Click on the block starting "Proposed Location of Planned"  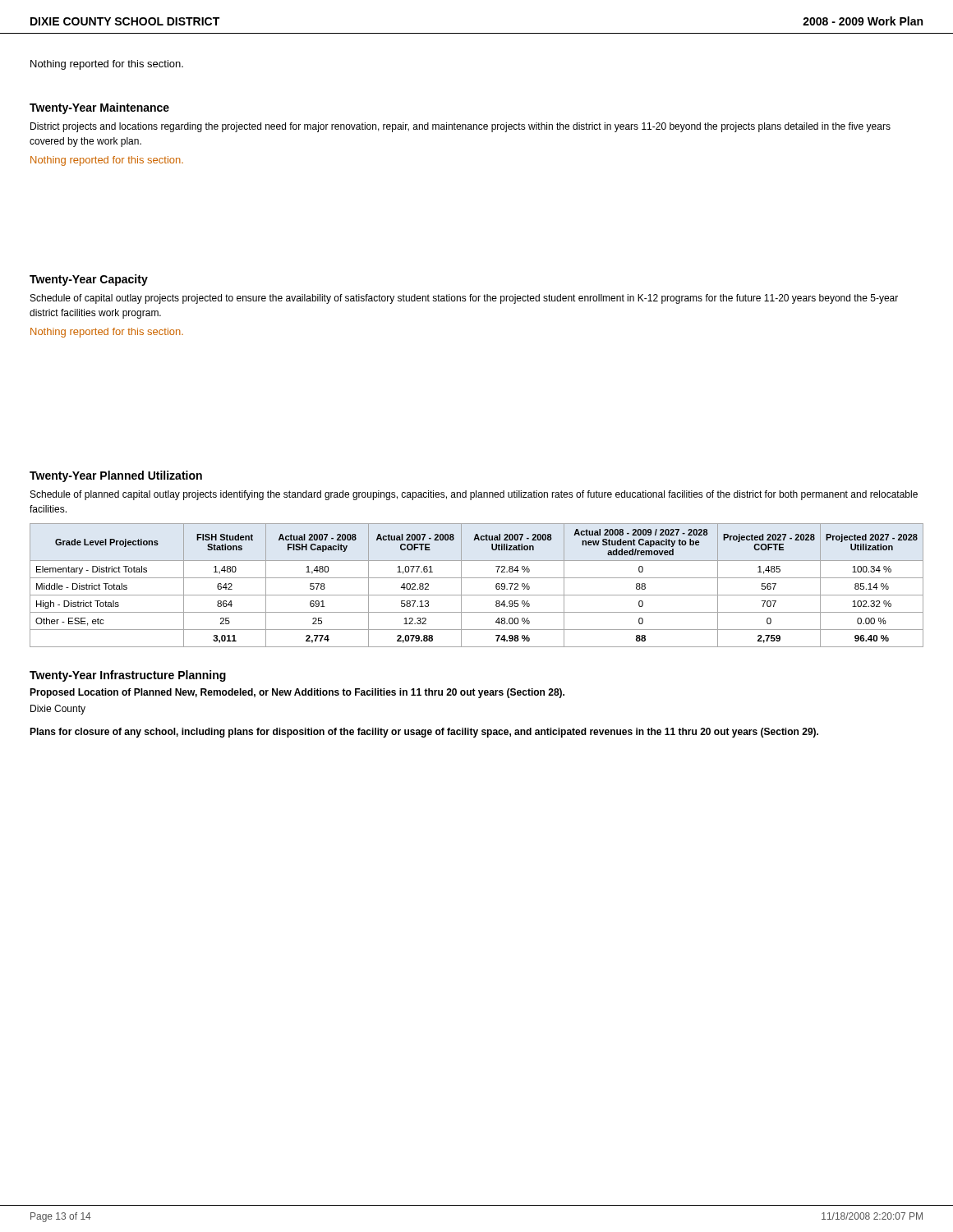coord(297,692)
